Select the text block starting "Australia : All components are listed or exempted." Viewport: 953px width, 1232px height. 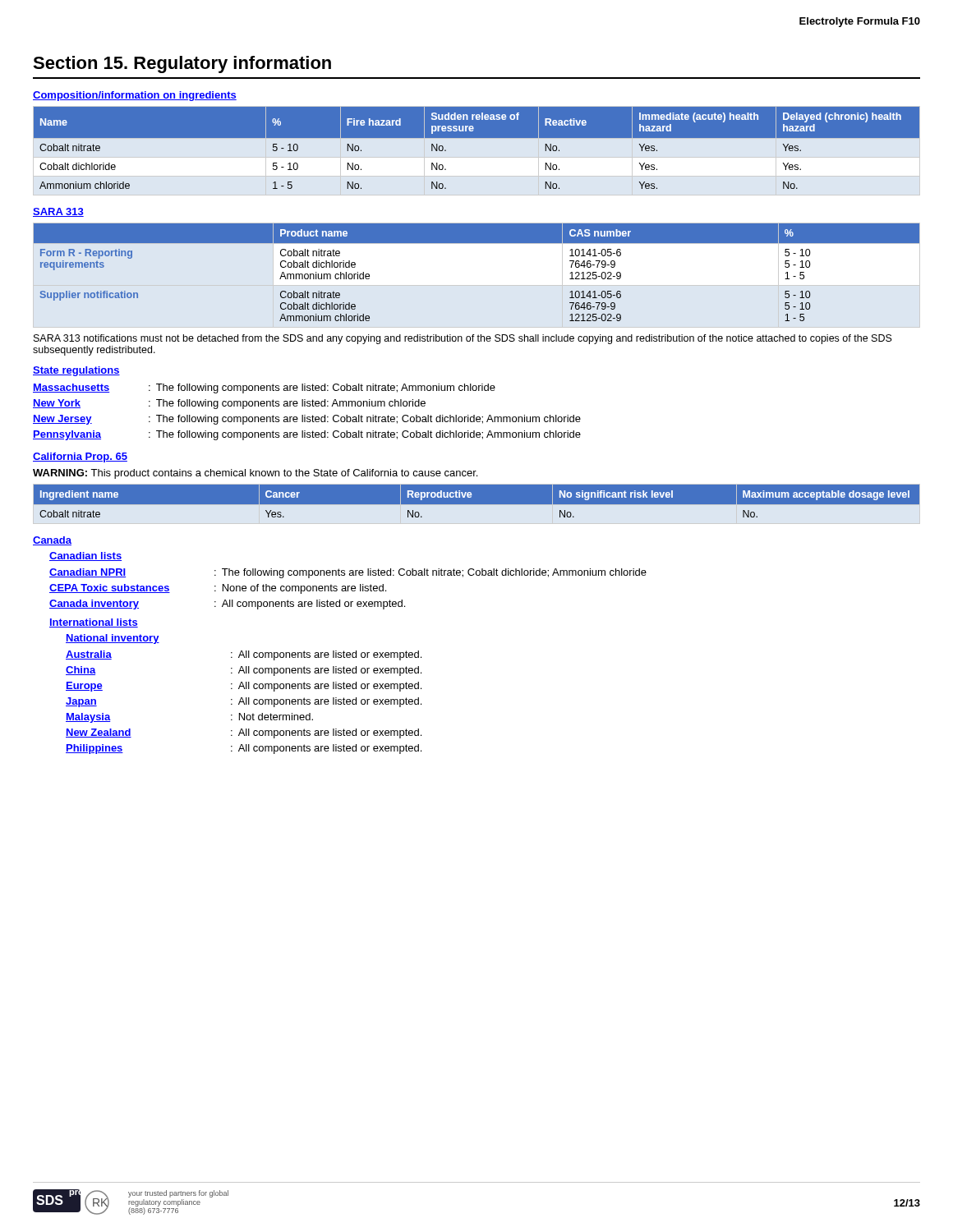click(244, 655)
